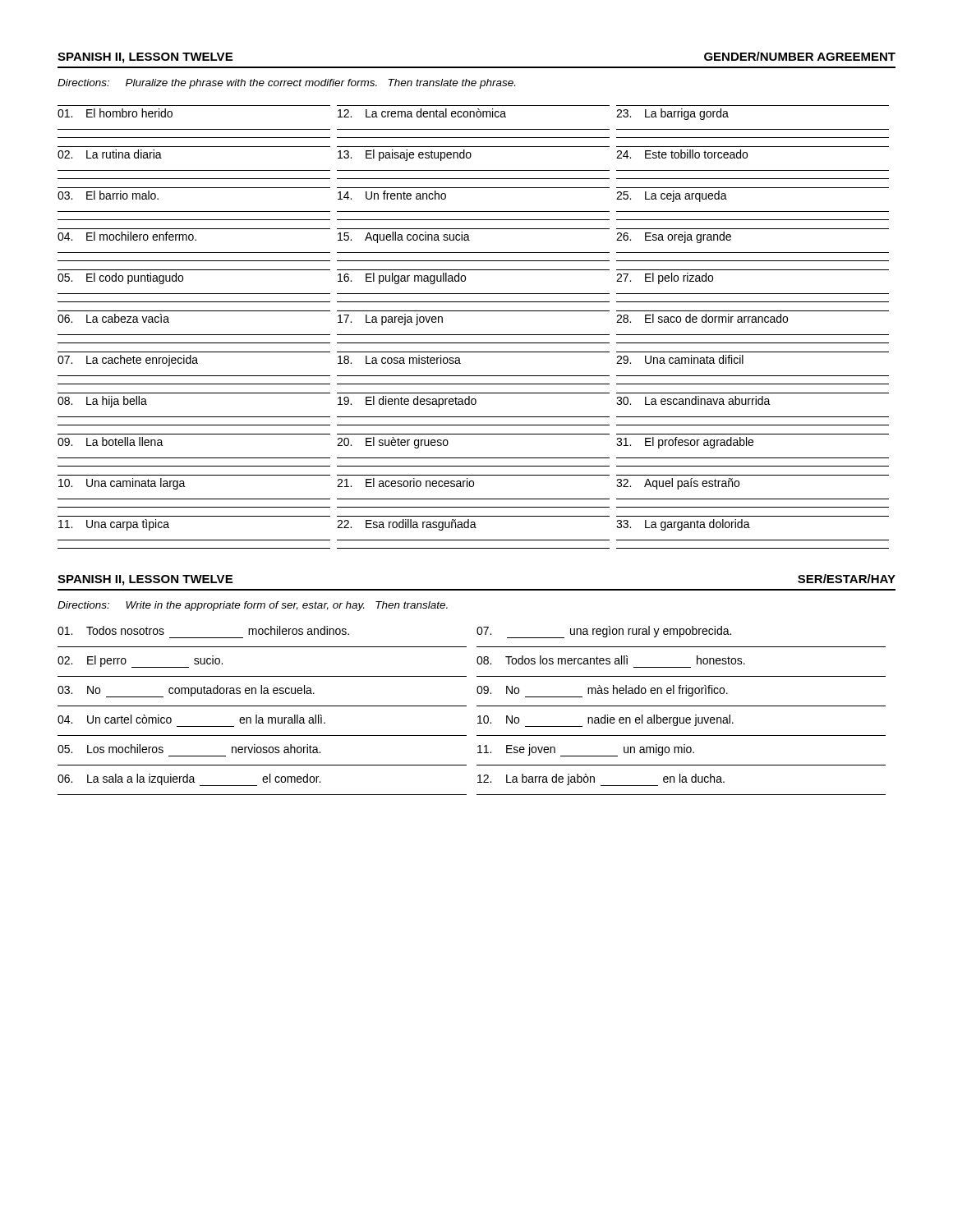
Task: Find the list item that says "28. El saco de"
Action: tap(753, 327)
